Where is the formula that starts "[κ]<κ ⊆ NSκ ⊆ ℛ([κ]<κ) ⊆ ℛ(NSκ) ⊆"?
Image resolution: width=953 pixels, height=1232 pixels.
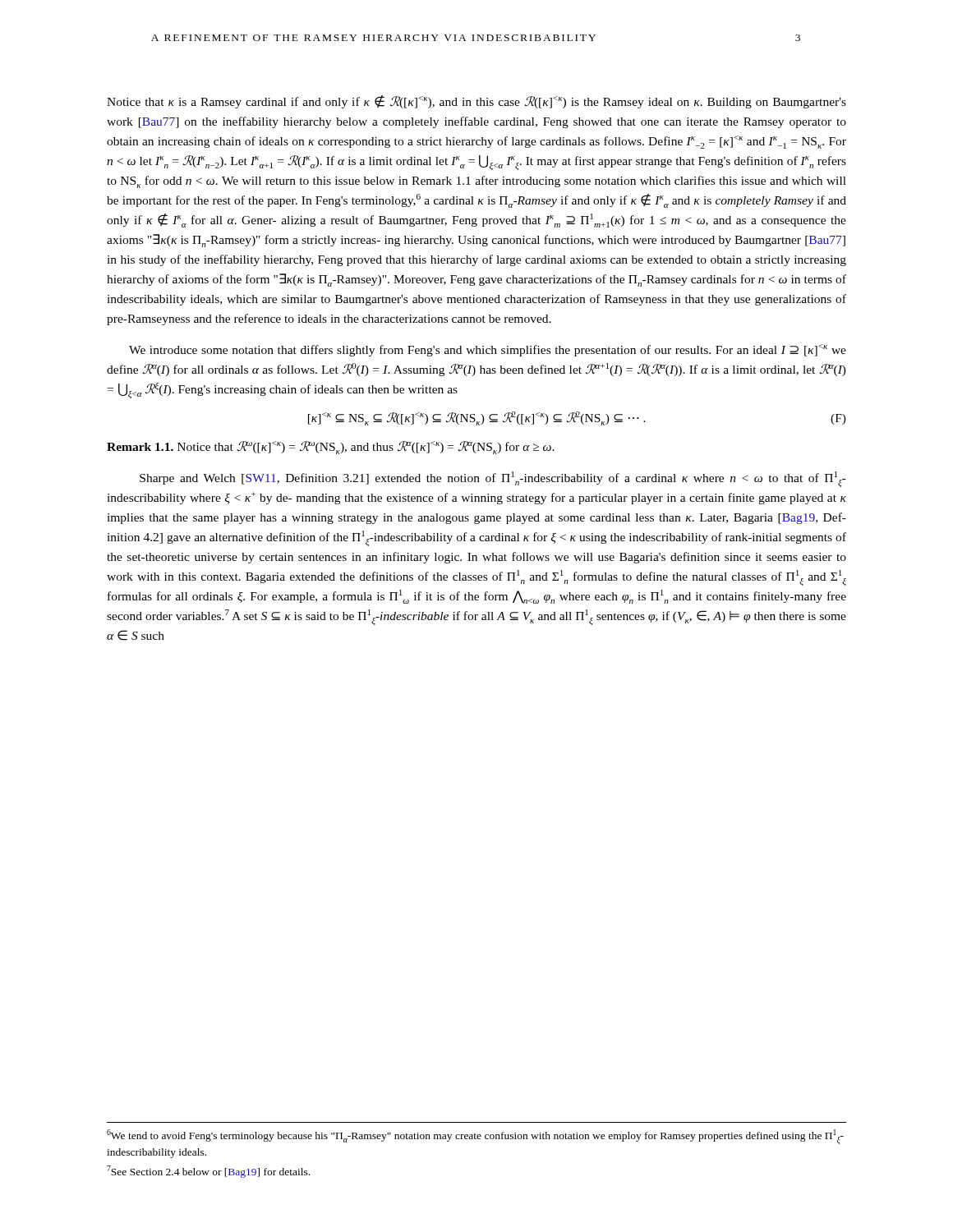pos(577,418)
